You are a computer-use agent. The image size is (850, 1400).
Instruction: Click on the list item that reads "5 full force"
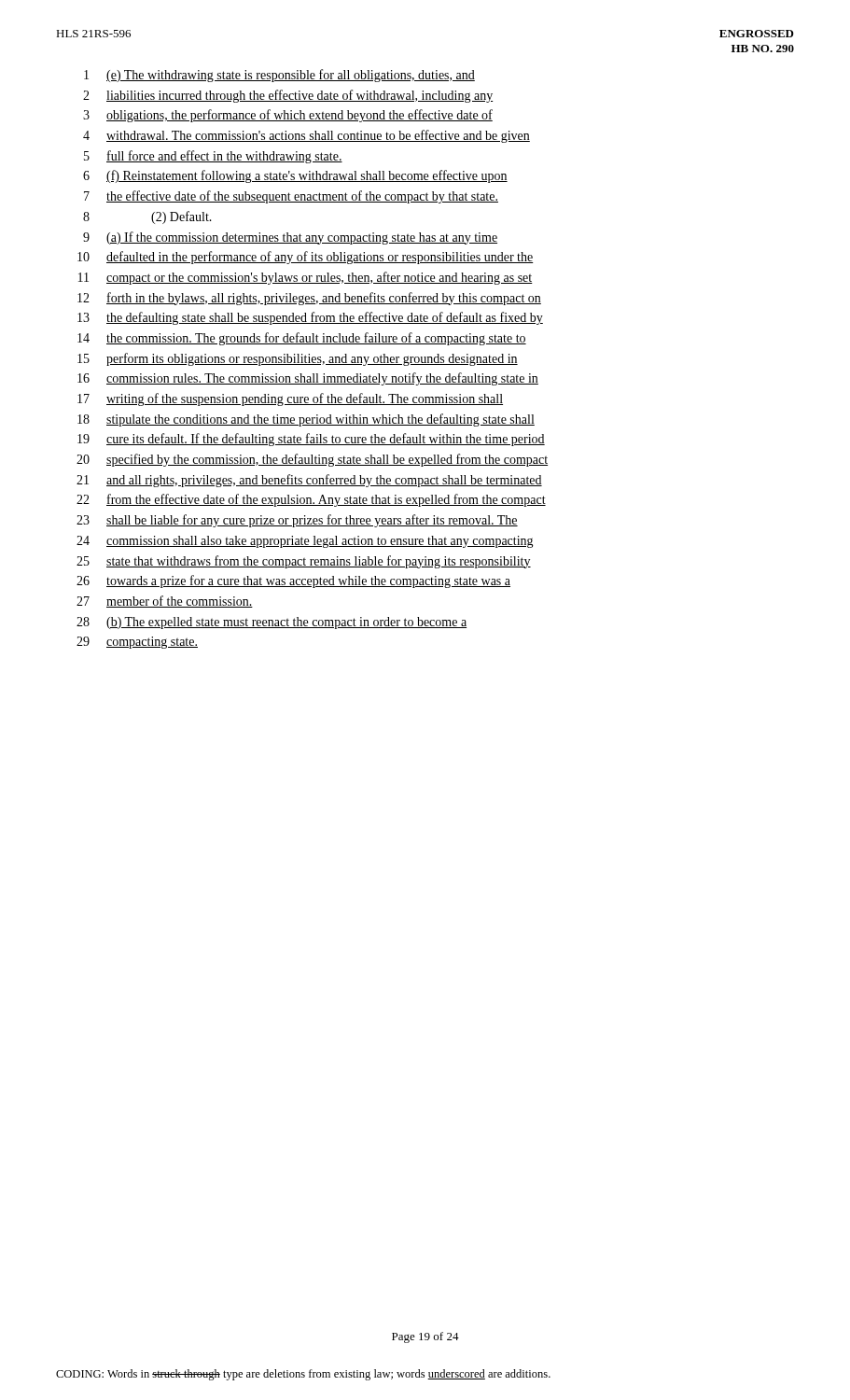tap(213, 157)
